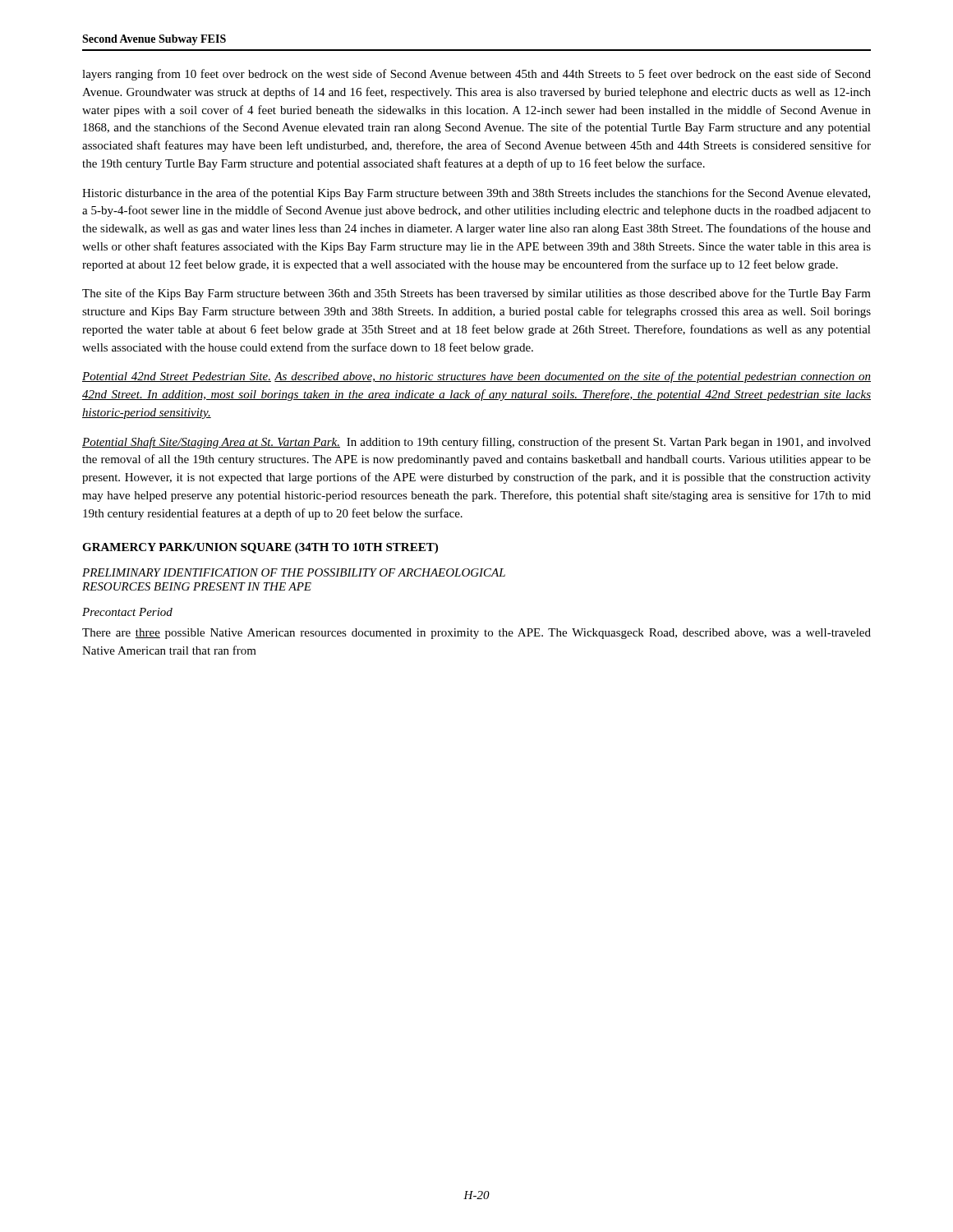Navigate to the region starting "PRELIMINARY IDENTIFICATION OF"
This screenshot has height=1232, width=953.
(x=294, y=580)
